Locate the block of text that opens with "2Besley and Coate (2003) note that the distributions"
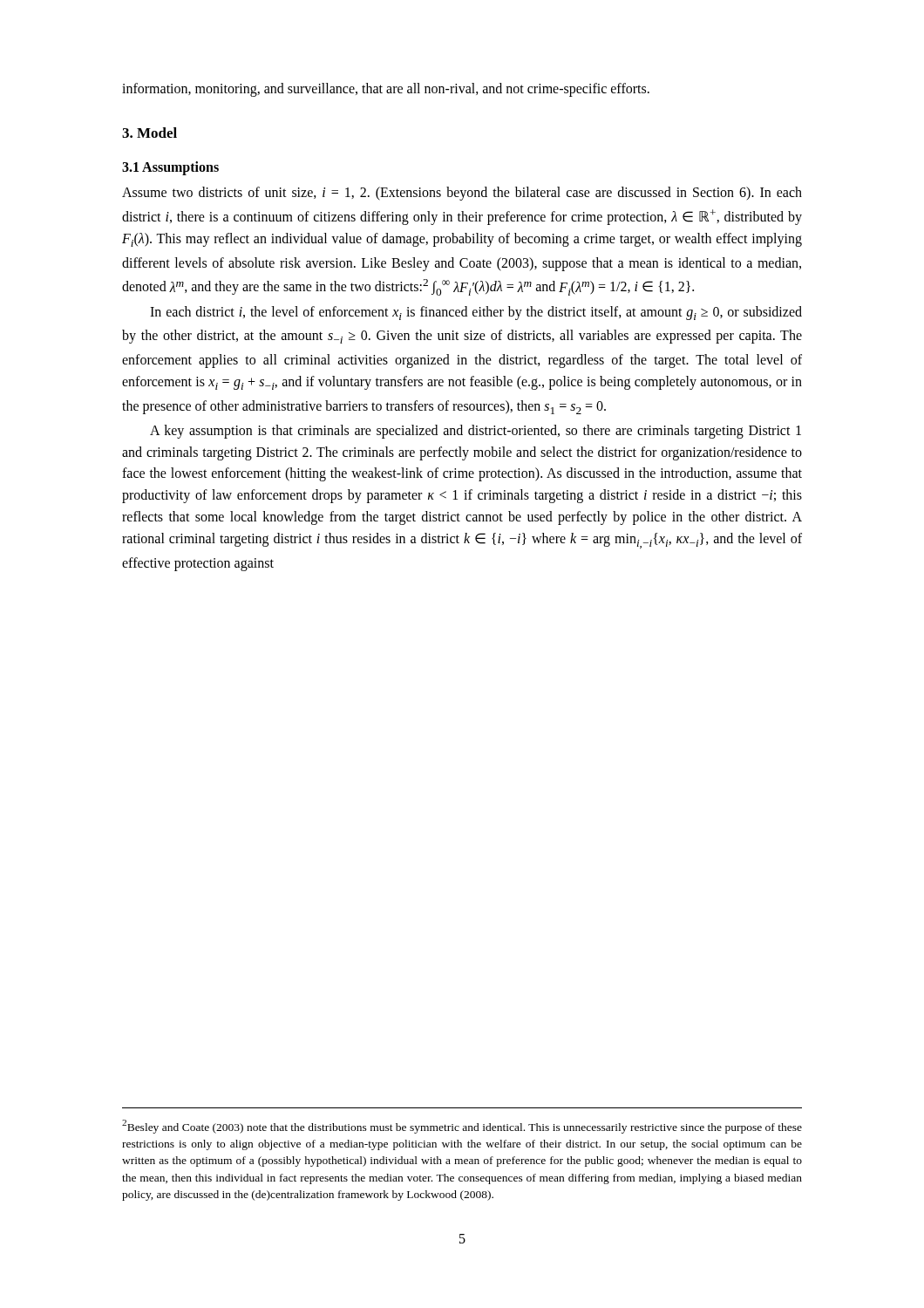Viewport: 924px width, 1308px height. [x=462, y=1159]
